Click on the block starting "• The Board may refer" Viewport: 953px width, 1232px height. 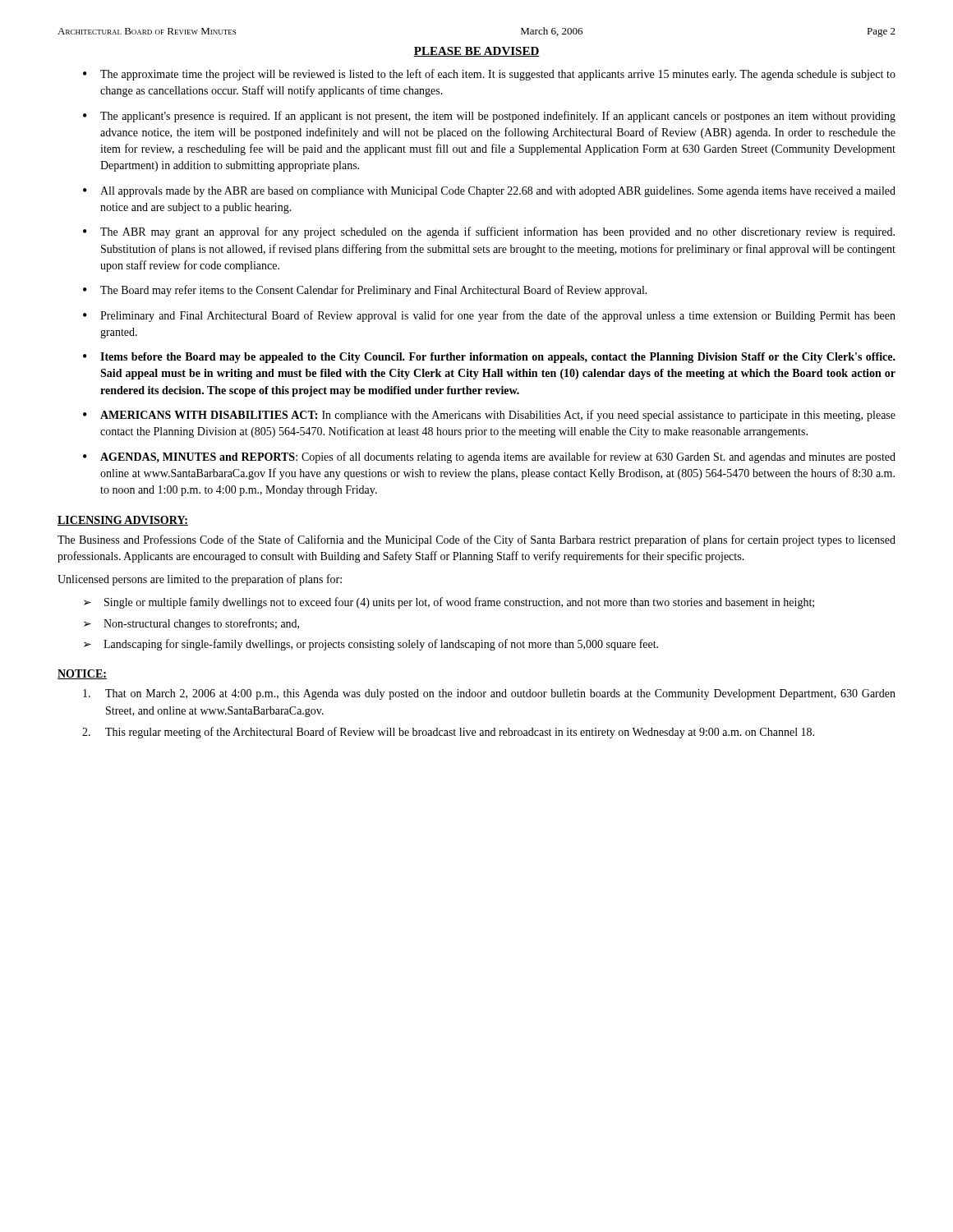(365, 291)
